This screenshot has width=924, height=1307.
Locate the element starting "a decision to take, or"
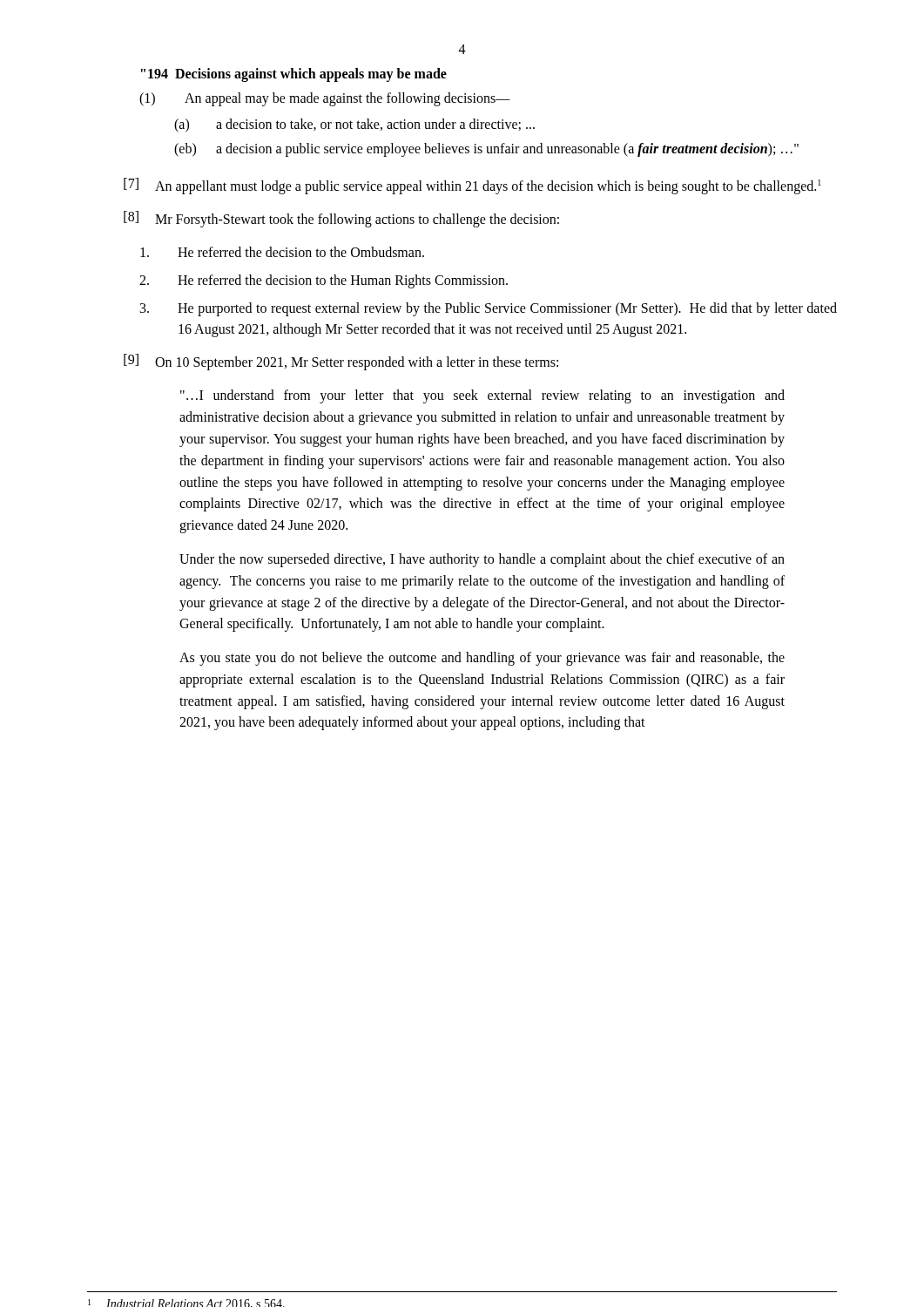click(376, 124)
